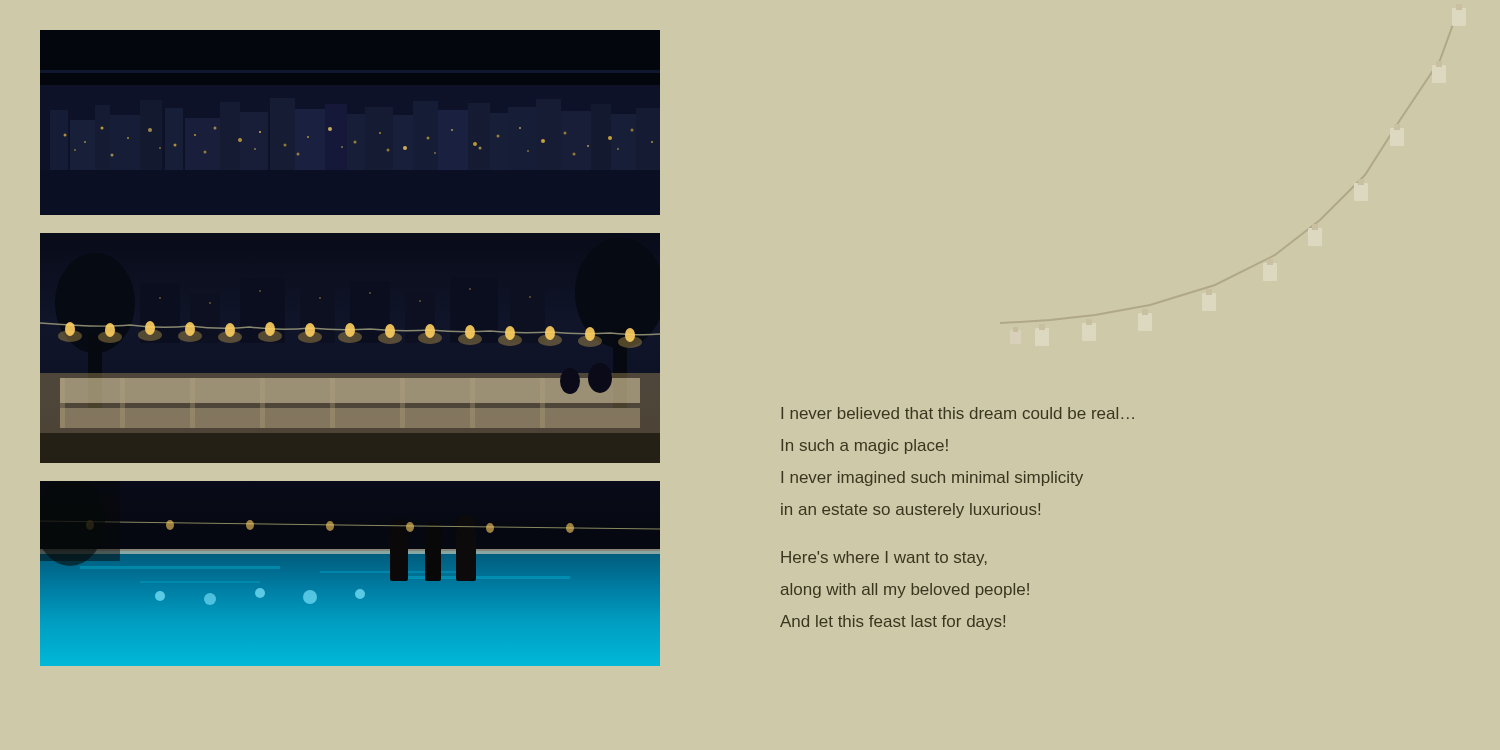Viewport: 1500px width, 750px height.
Task: Select the illustration
Action: point(1250,250)
